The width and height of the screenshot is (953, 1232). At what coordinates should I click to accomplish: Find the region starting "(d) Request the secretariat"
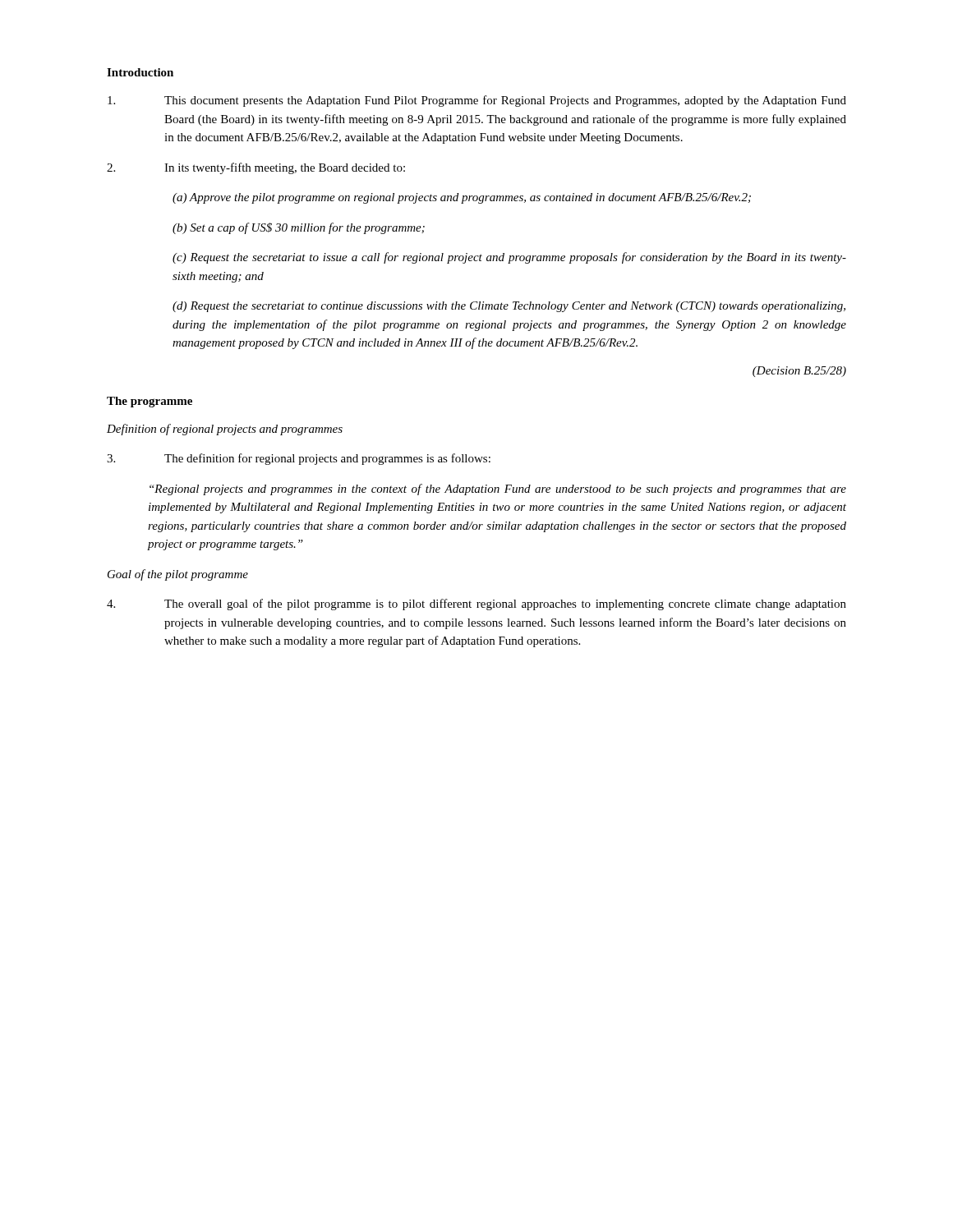click(509, 324)
